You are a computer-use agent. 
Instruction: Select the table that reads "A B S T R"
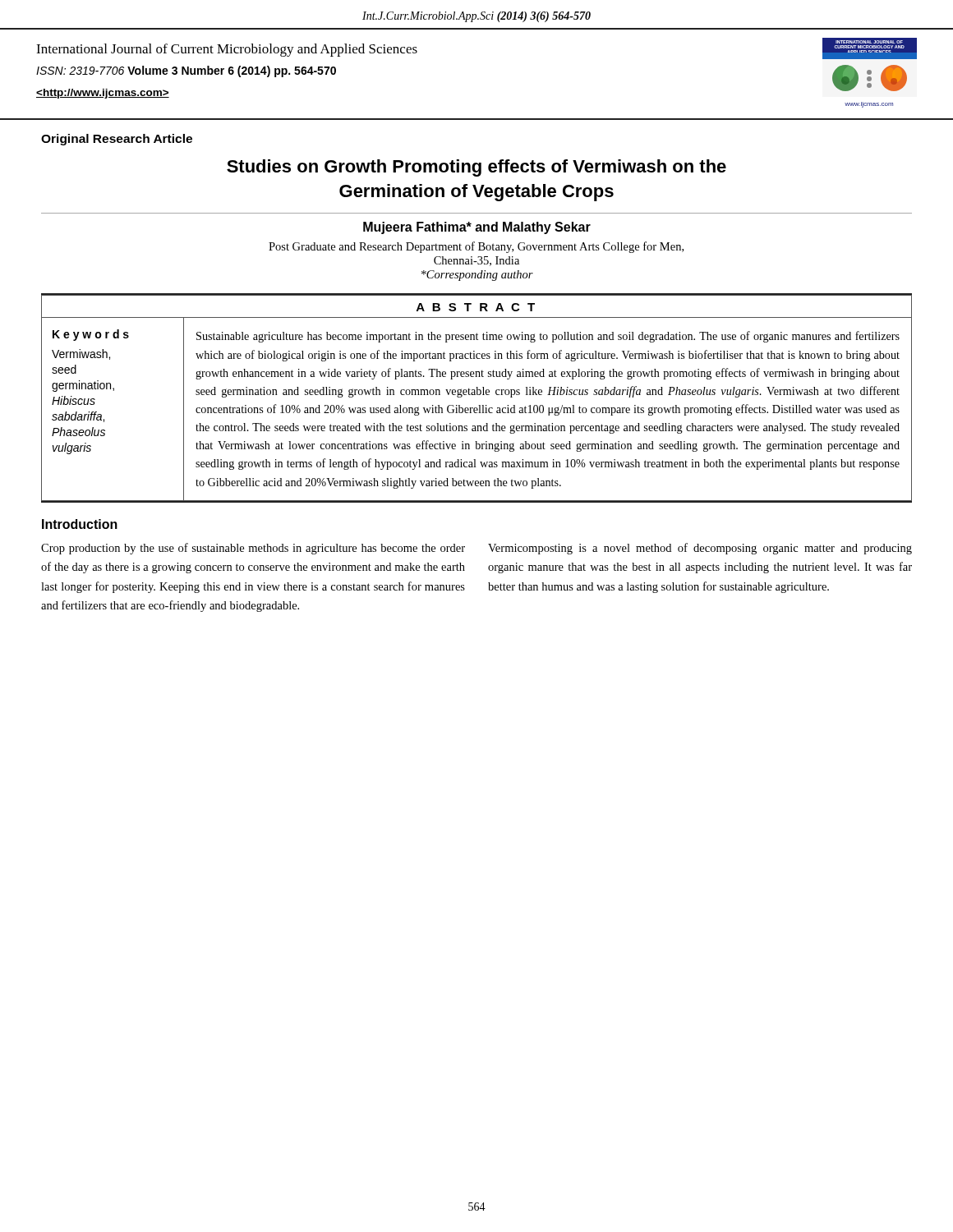[x=476, y=398]
